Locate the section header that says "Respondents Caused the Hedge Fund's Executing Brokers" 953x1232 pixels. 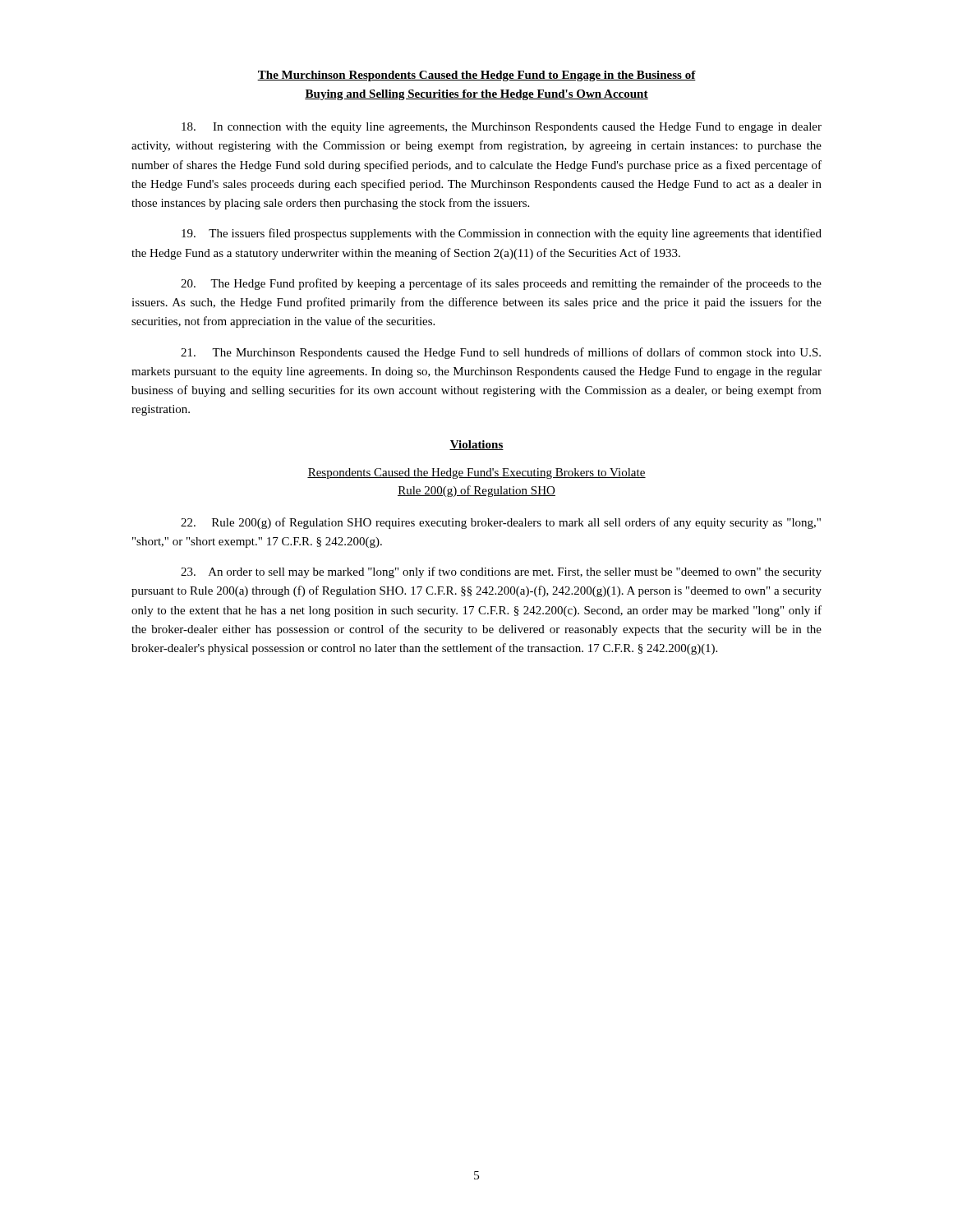pyautogui.click(x=476, y=481)
